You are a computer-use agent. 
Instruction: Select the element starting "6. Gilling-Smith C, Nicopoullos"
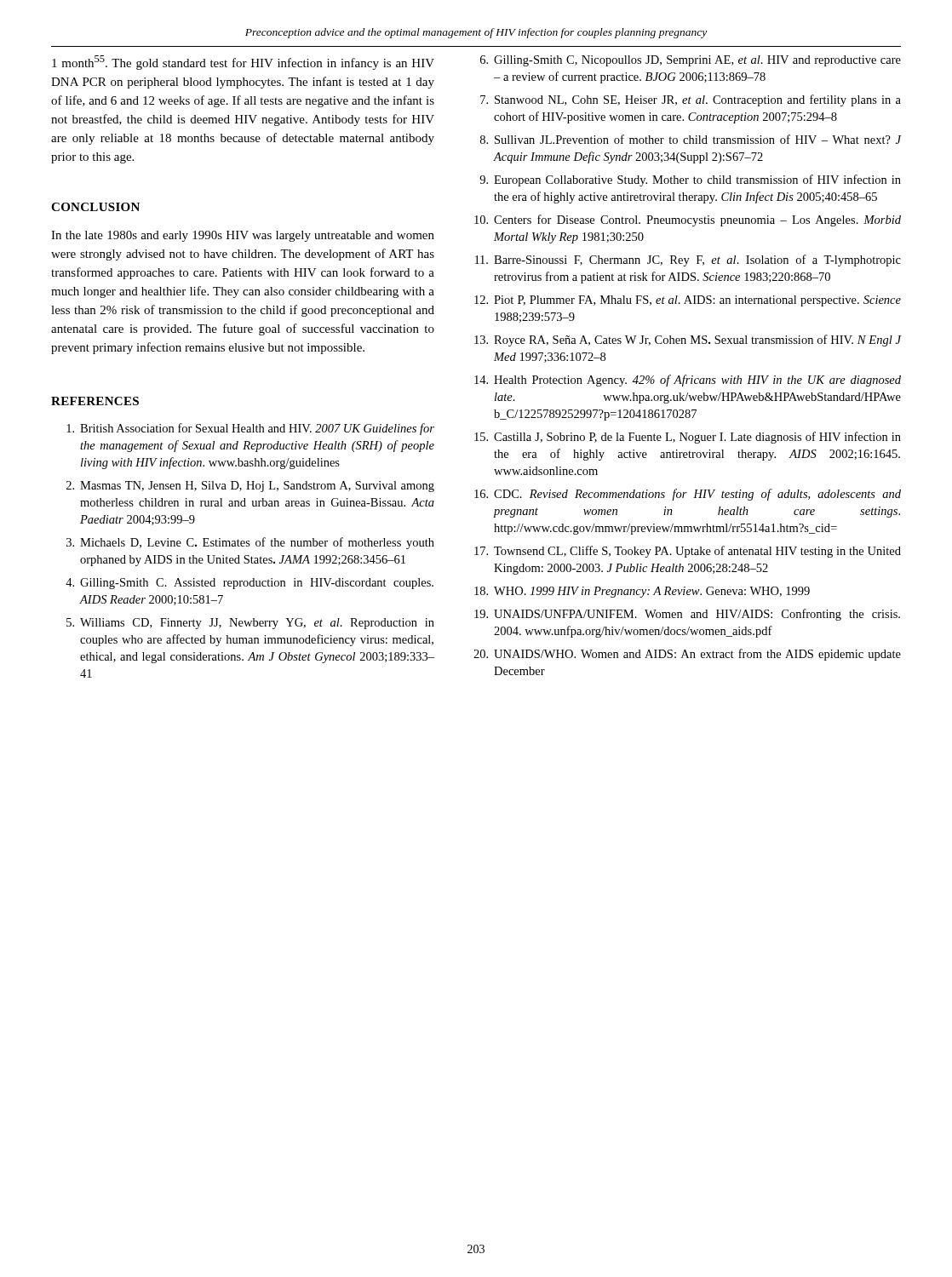coord(683,68)
